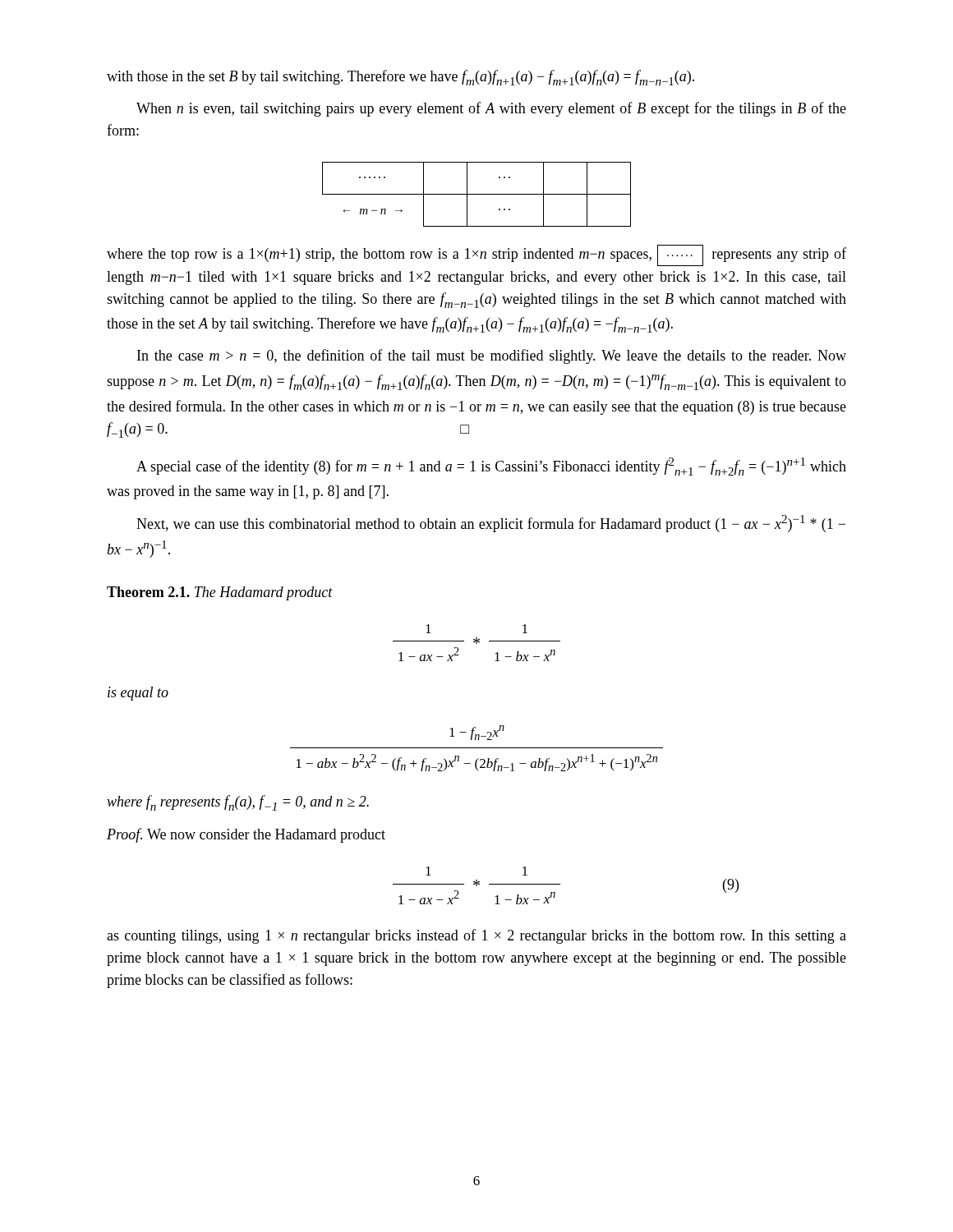Point to the block beginning "where fn represents fn(a), f−1 = 0,"
Viewport: 953px width, 1232px height.
238,803
